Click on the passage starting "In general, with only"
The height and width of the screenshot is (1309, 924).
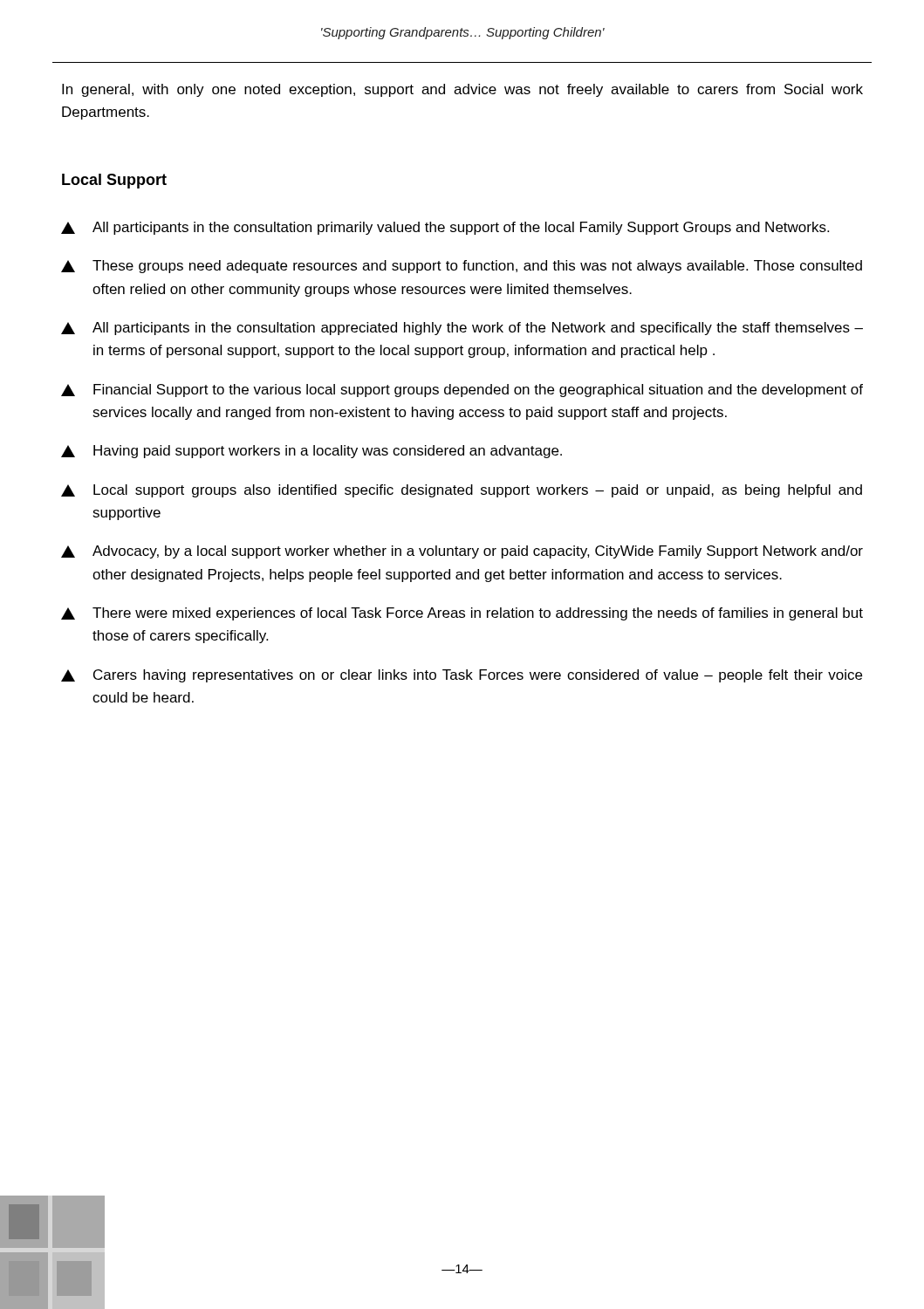[462, 101]
